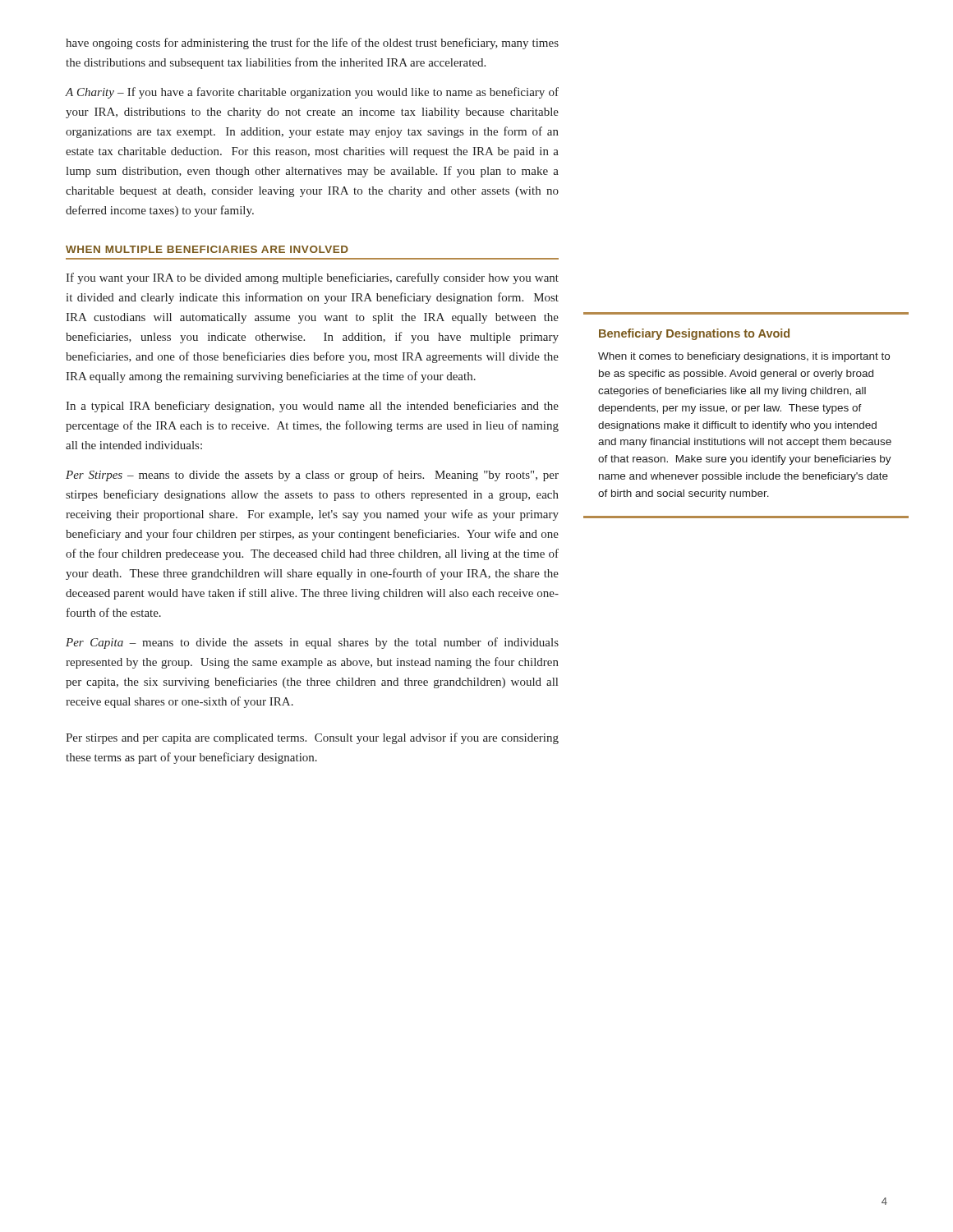
Task: Navigate to the region starting "A Charity –"
Action: click(x=312, y=151)
